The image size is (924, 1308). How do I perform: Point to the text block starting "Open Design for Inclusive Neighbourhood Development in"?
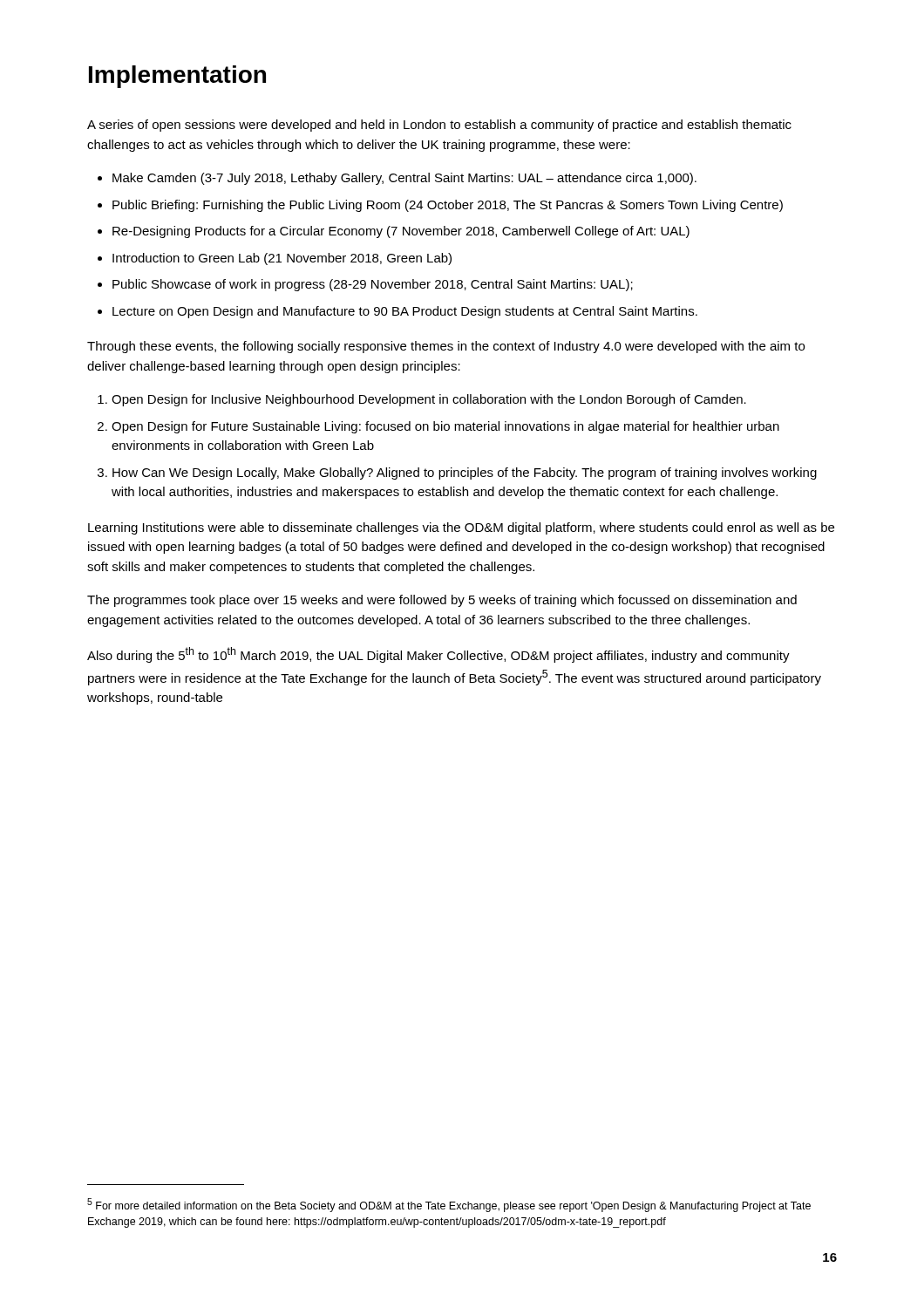pos(429,399)
